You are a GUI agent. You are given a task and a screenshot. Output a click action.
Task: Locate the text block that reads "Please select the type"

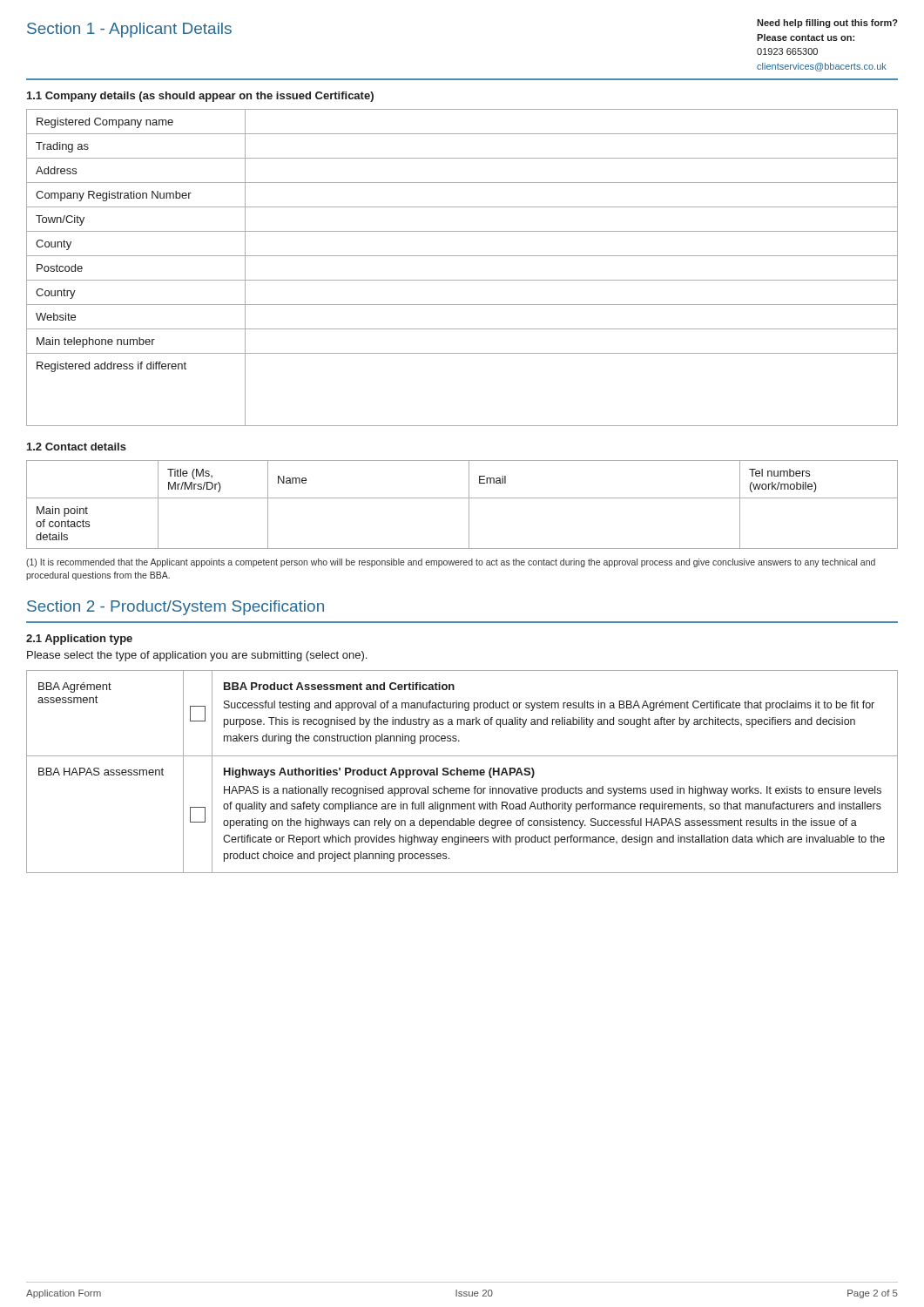197,655
